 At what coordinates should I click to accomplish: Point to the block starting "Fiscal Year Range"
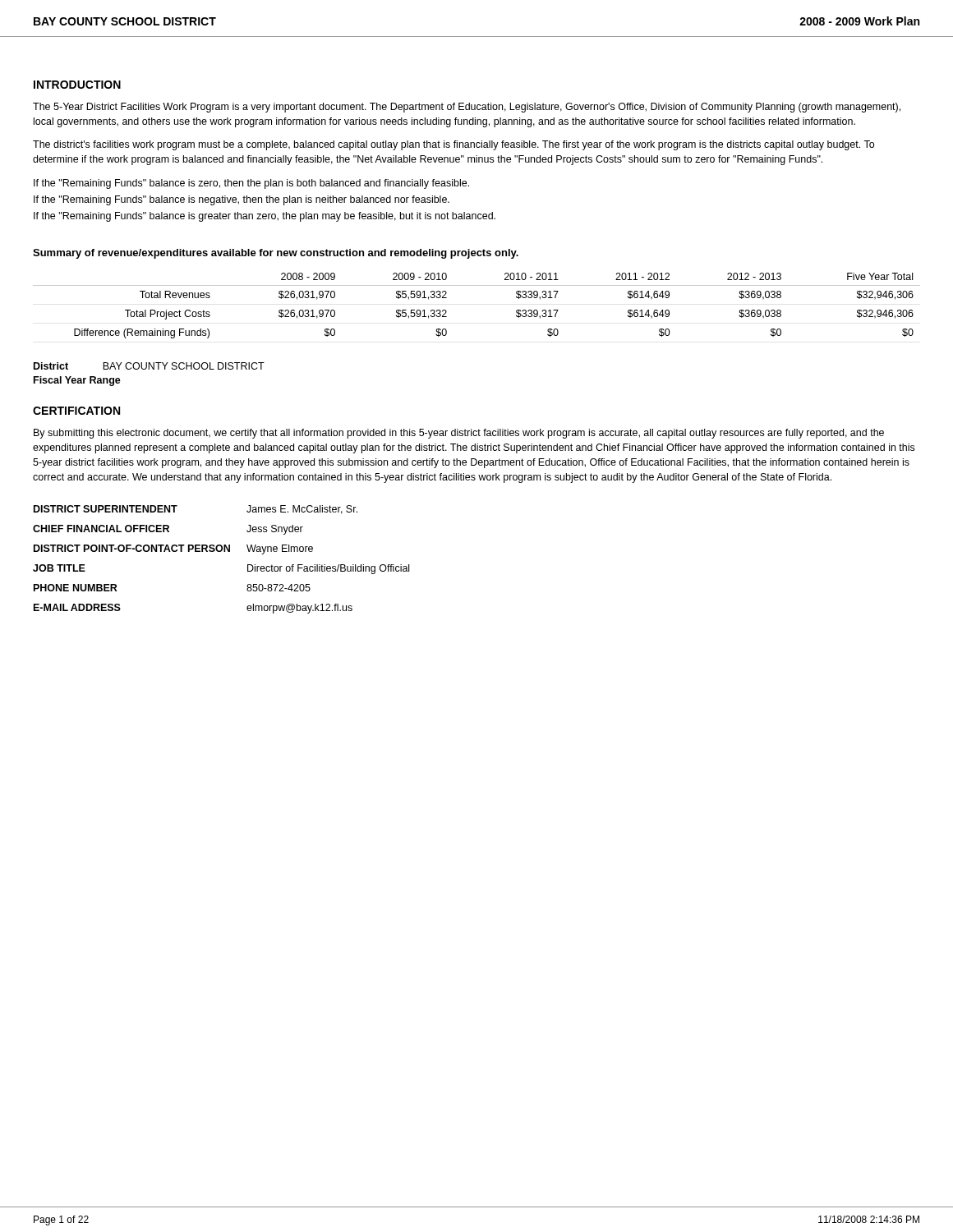pyautogui.click(x=77, y=380)
